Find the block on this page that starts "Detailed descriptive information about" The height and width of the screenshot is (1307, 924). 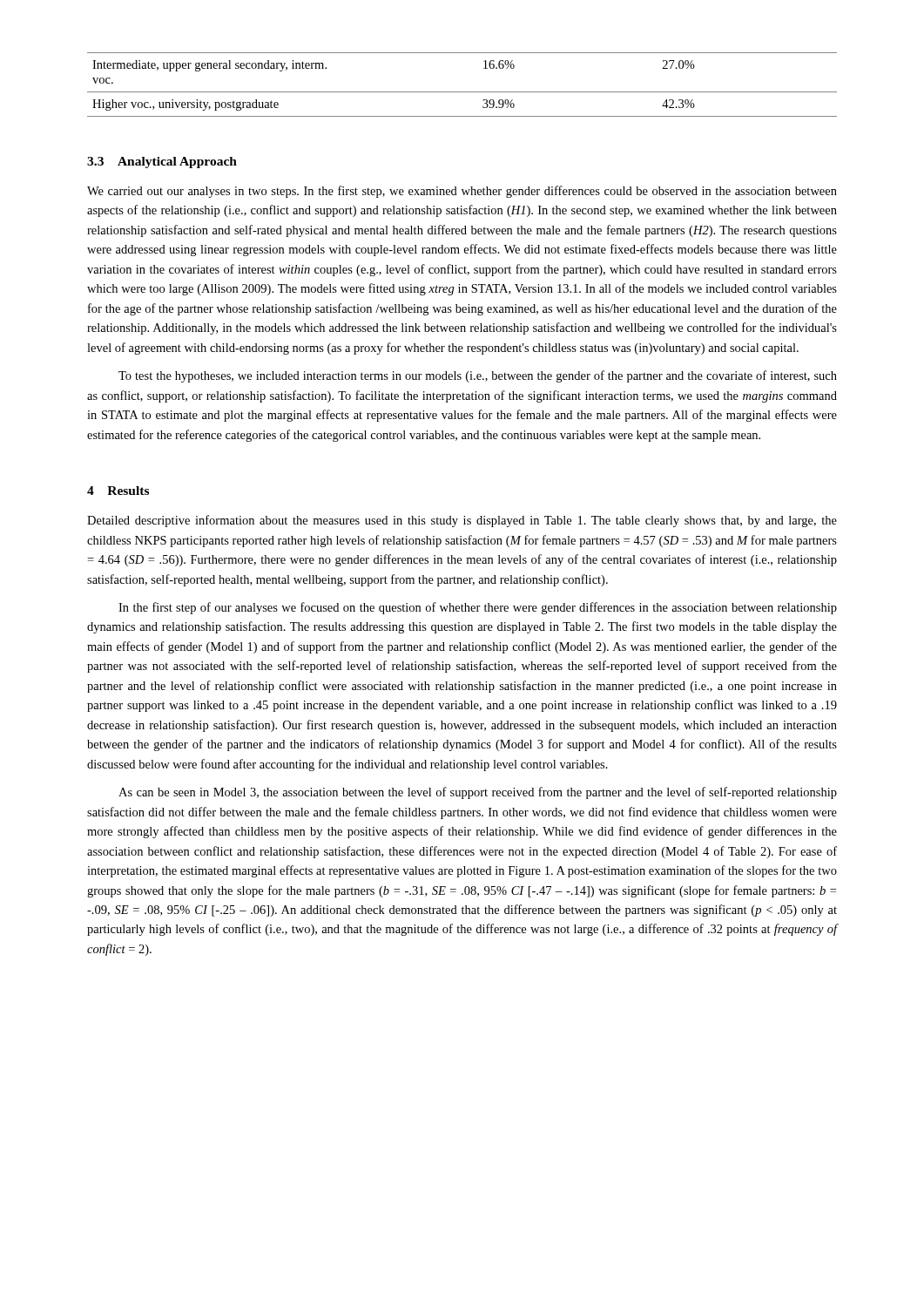coord(462,735)
